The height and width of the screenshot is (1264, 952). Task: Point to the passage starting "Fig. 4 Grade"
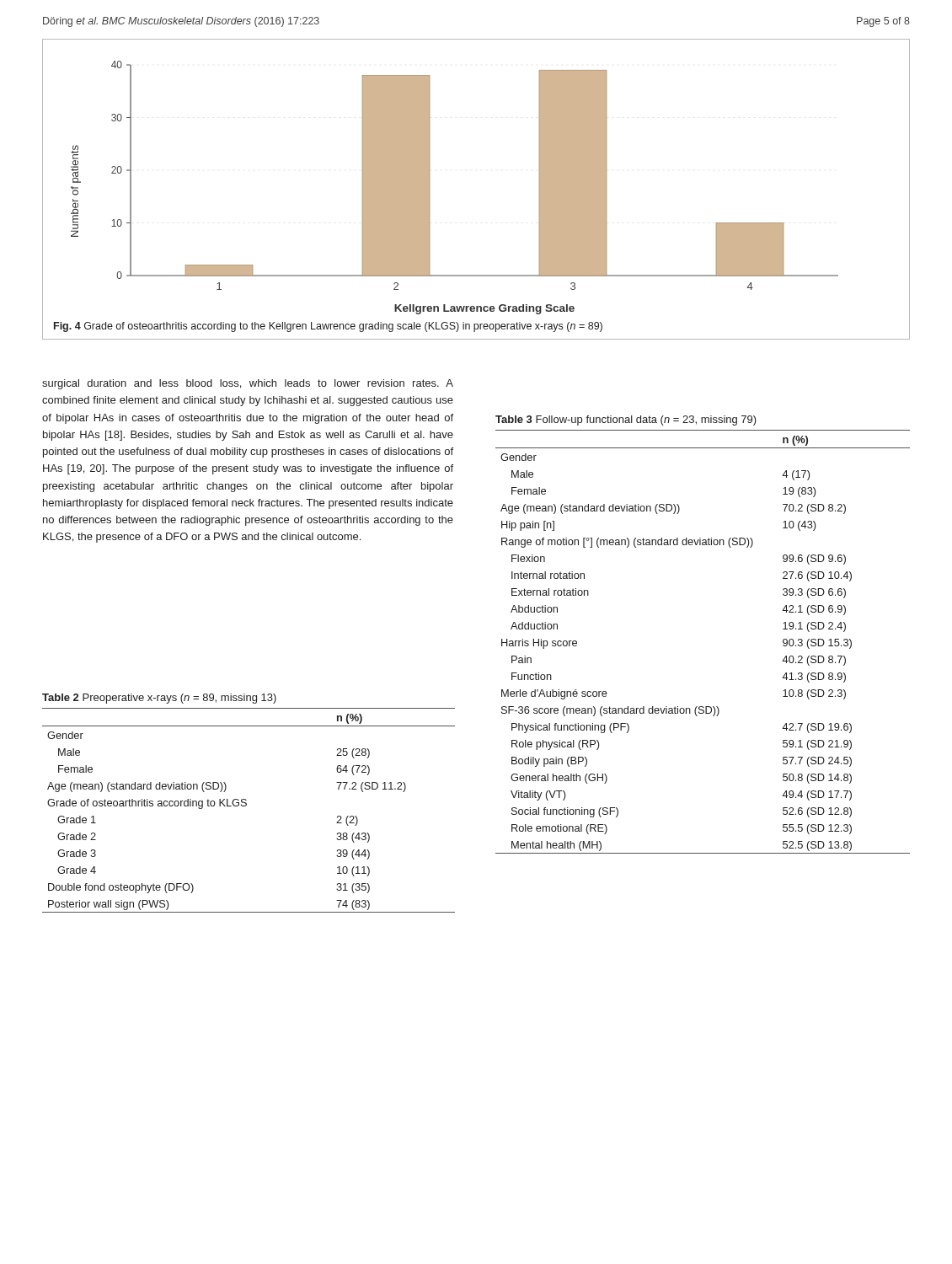tap(328, 326)
